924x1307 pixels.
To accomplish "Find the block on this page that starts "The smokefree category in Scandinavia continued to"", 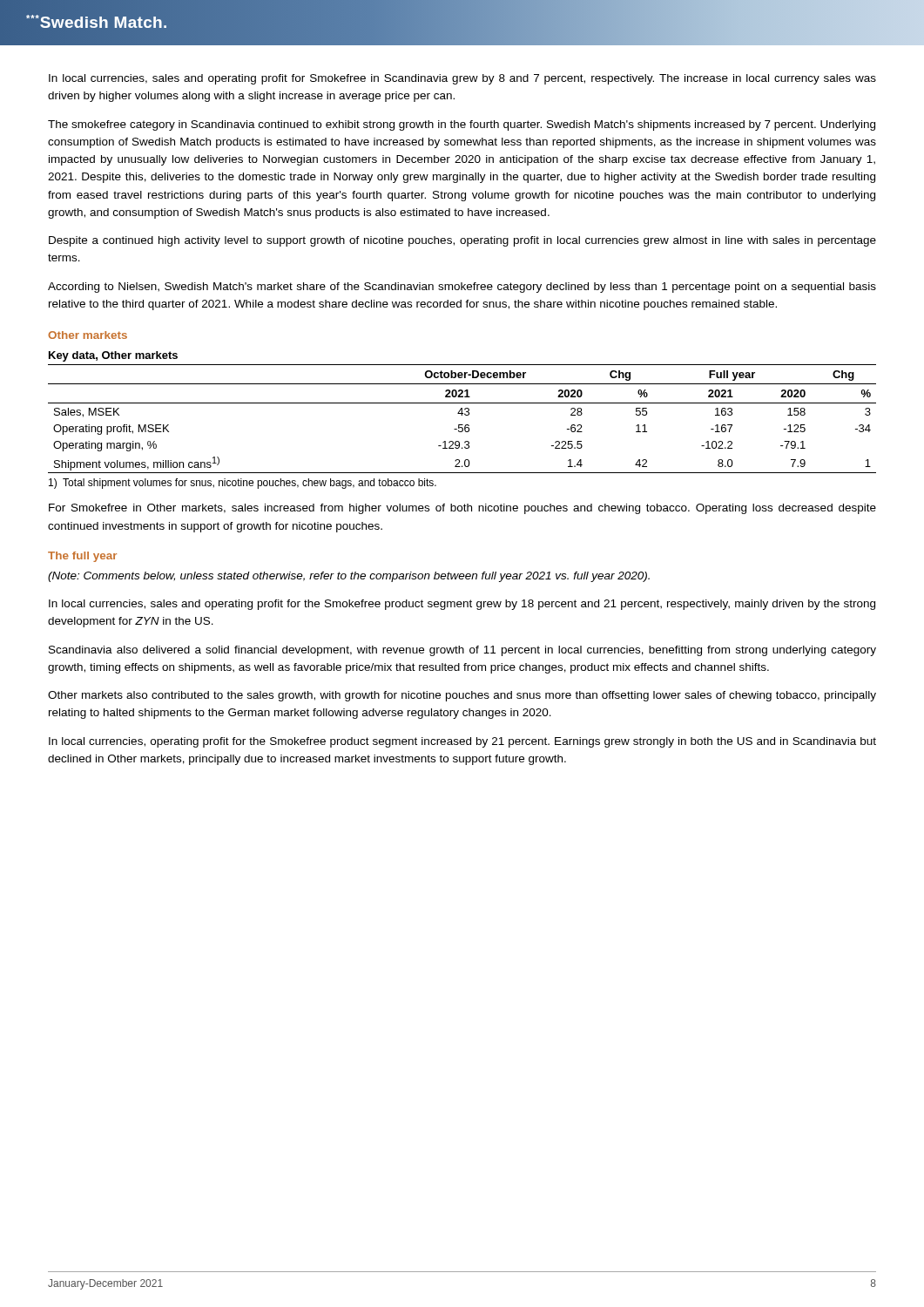I will [462, 168].
